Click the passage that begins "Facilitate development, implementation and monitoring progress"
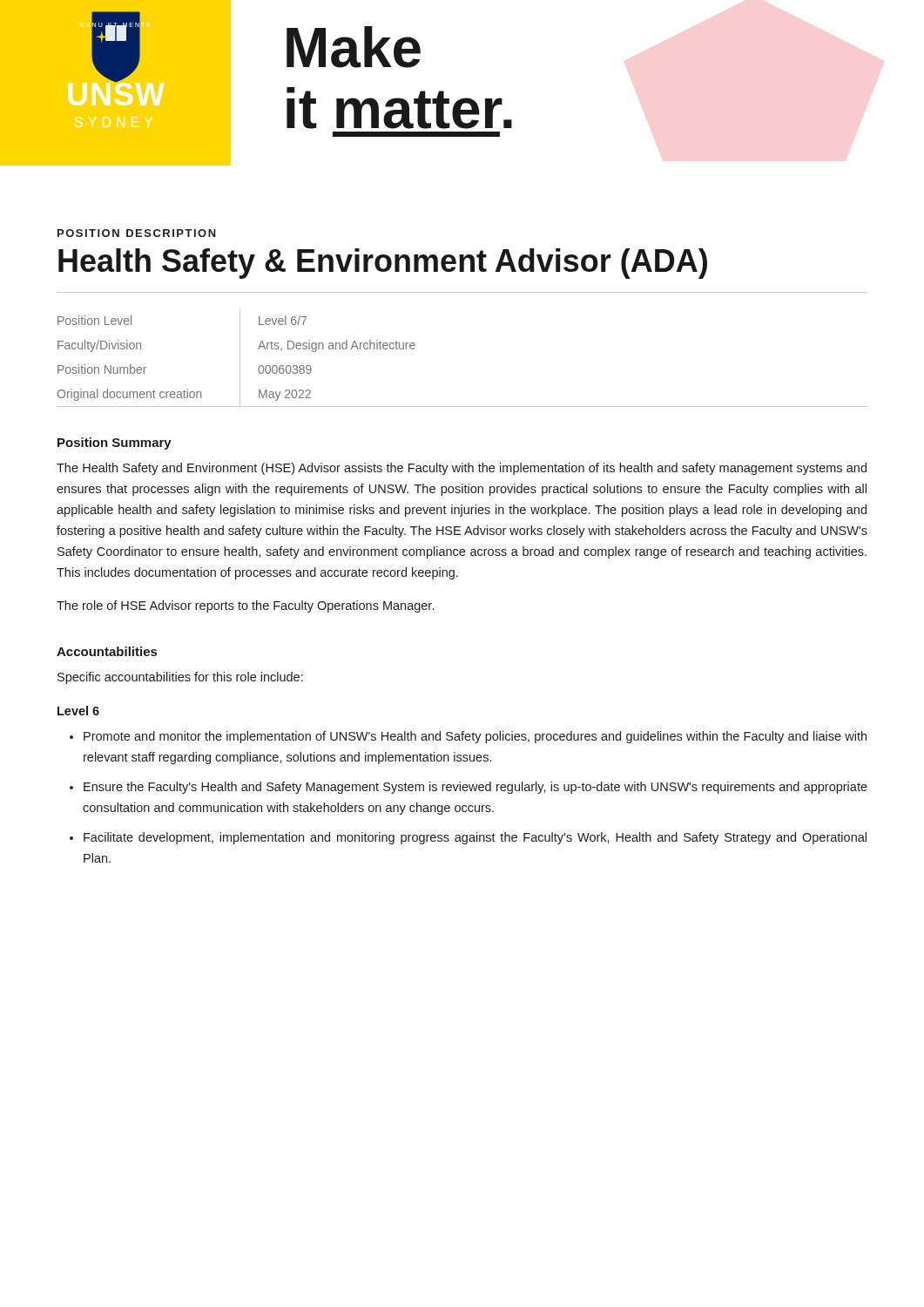924x1307 pixels. click(x=475, y=848)
